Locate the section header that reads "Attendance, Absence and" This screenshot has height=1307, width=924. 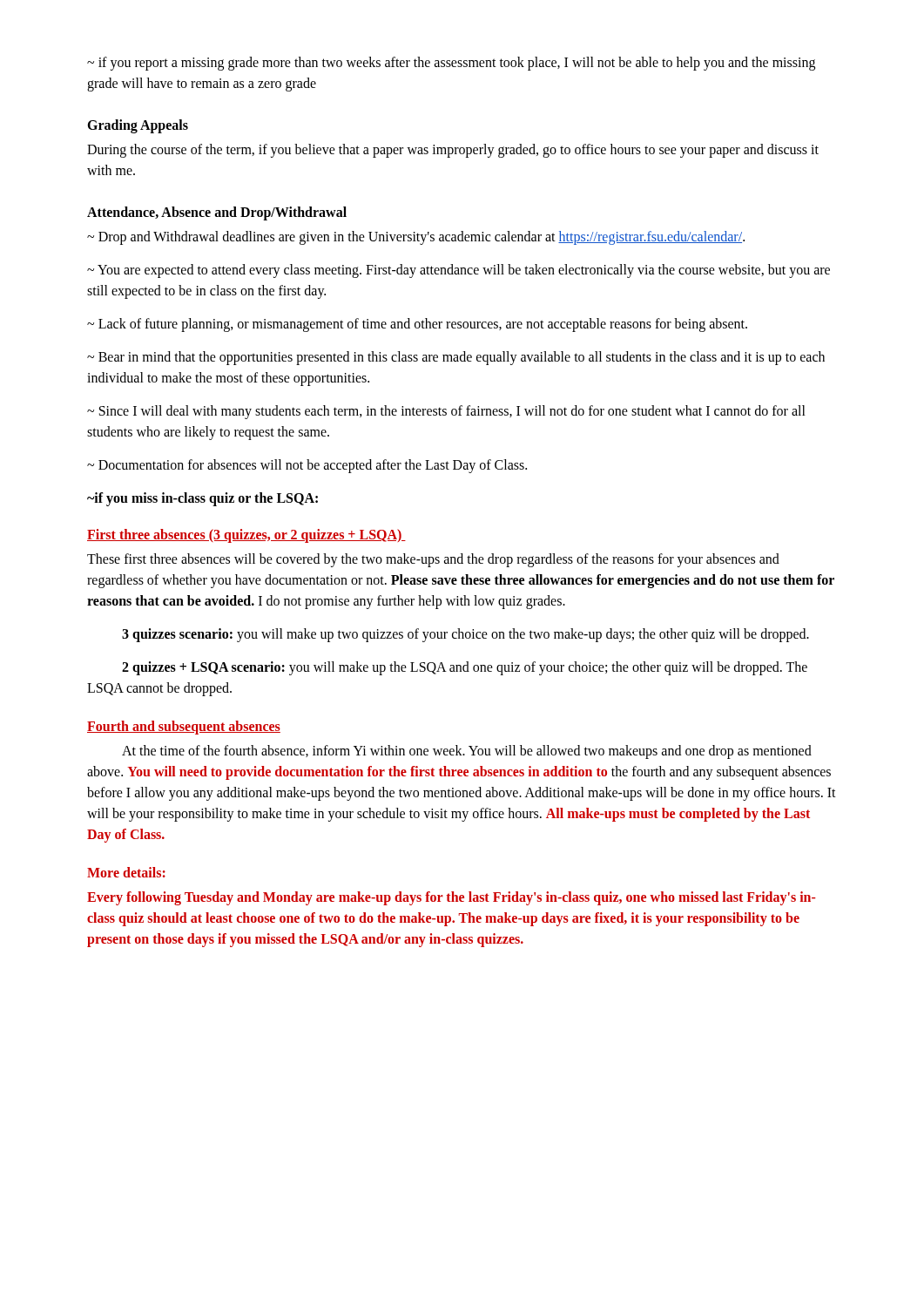(x=217, y=212)
